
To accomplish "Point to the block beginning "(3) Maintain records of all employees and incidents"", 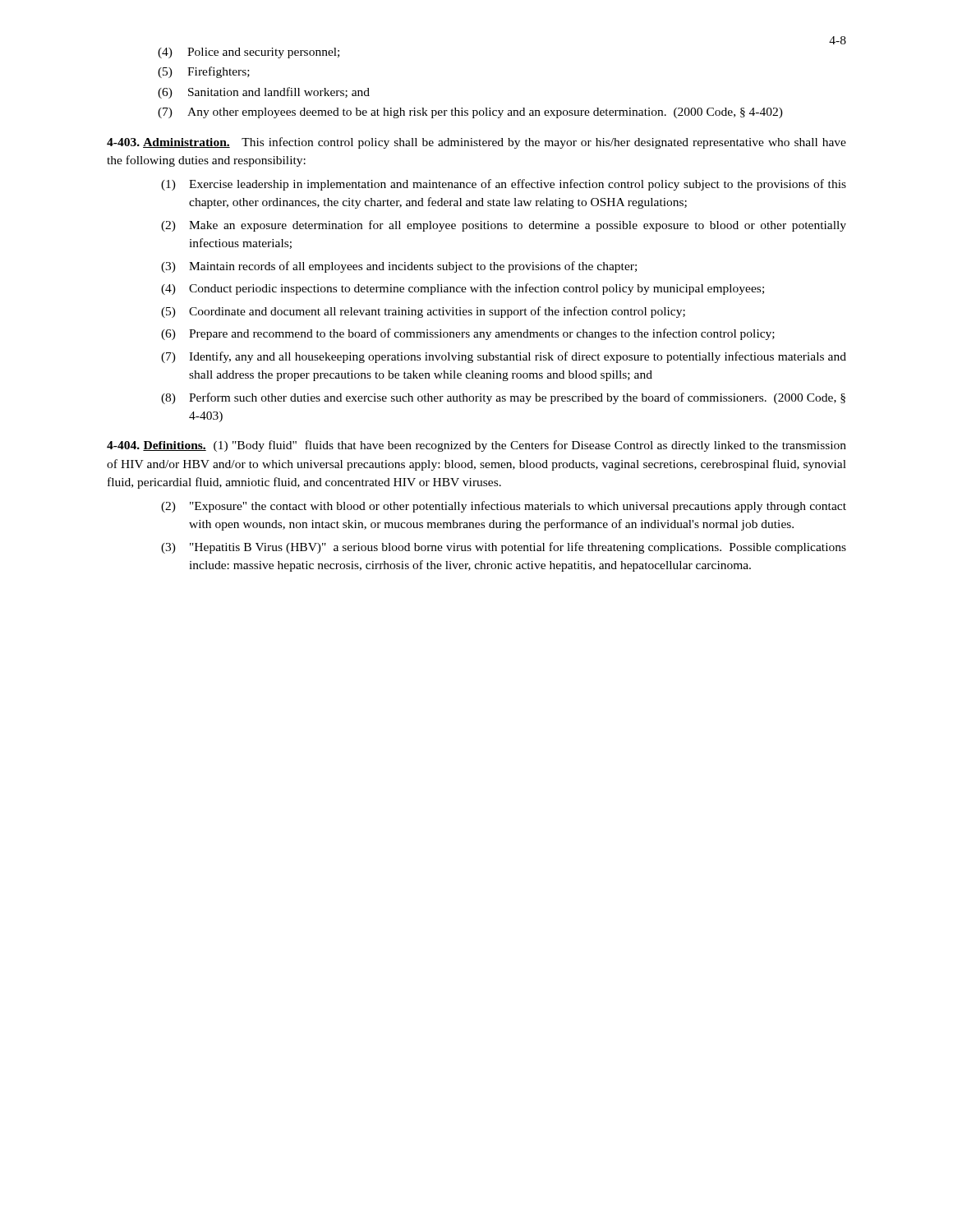I will [x=476, y=266].
